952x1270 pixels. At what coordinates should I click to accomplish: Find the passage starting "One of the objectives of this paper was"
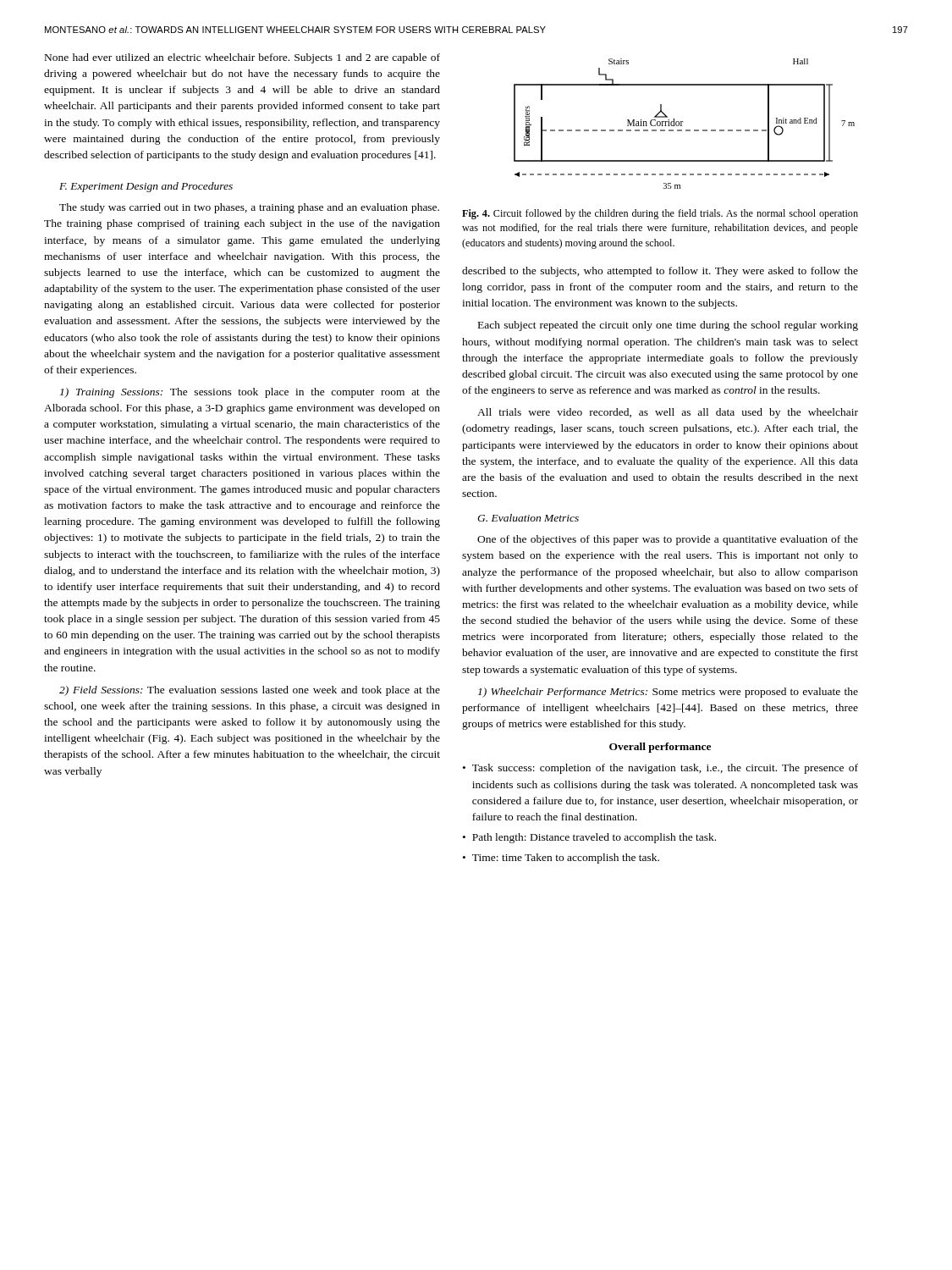(x=660, y=631)
